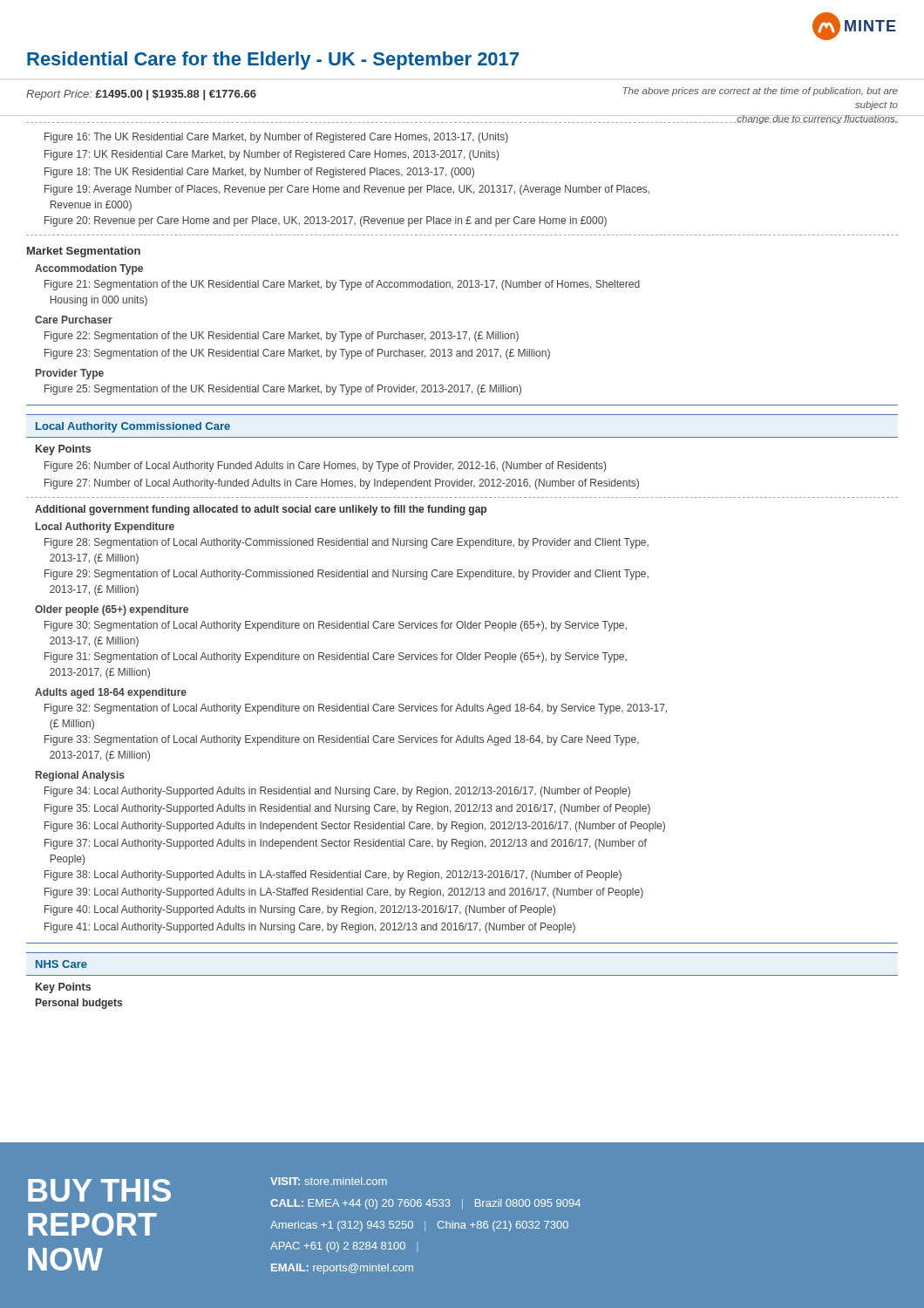The height and width of the screenshot is (1308, 924).
Task: Navigate to the passage starting "Report Price: £1495.00 | $1935.88 | €1776.66"
Action: pos(141,94)
